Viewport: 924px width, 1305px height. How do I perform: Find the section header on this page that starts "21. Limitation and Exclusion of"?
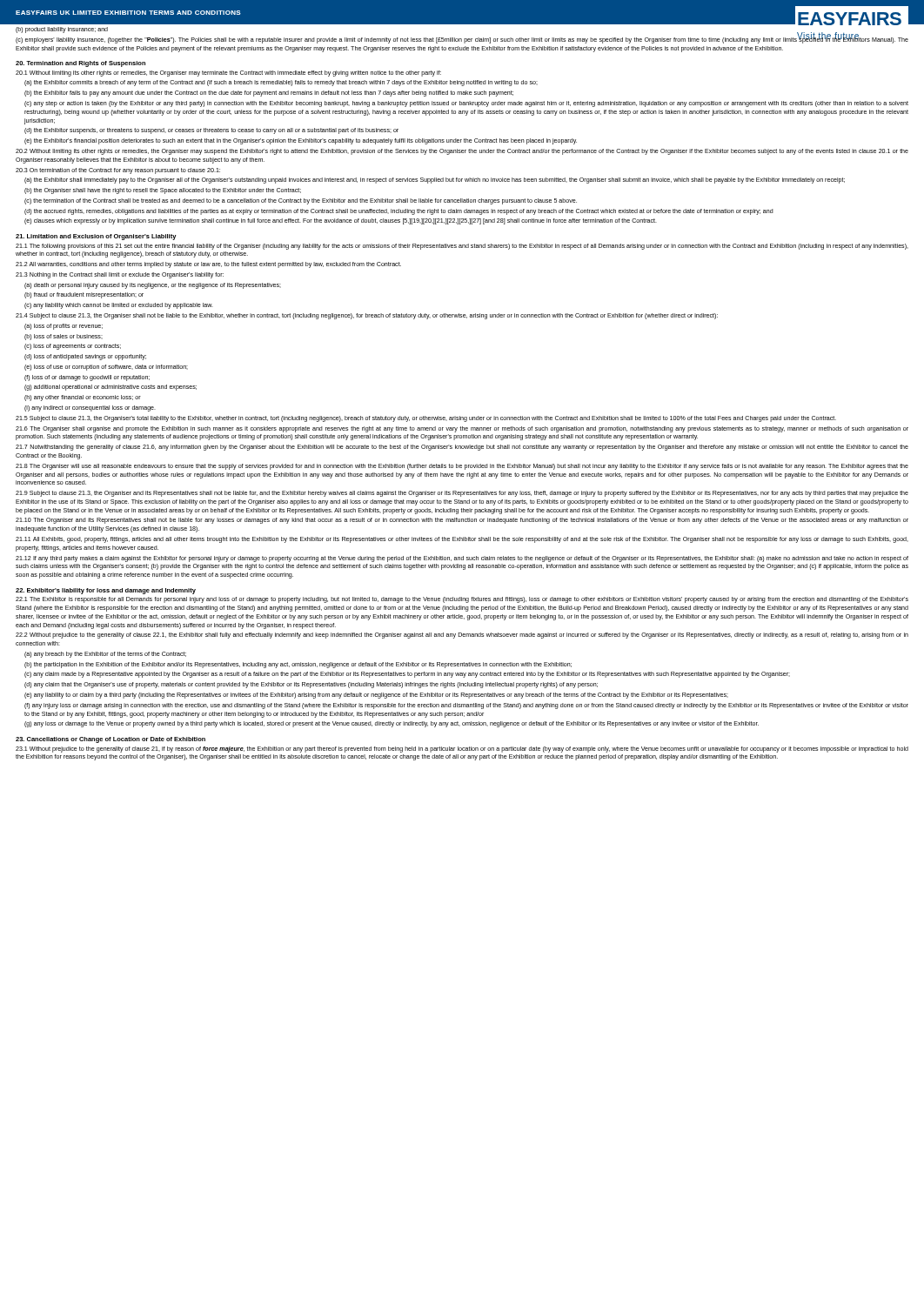tap(462, 237)
